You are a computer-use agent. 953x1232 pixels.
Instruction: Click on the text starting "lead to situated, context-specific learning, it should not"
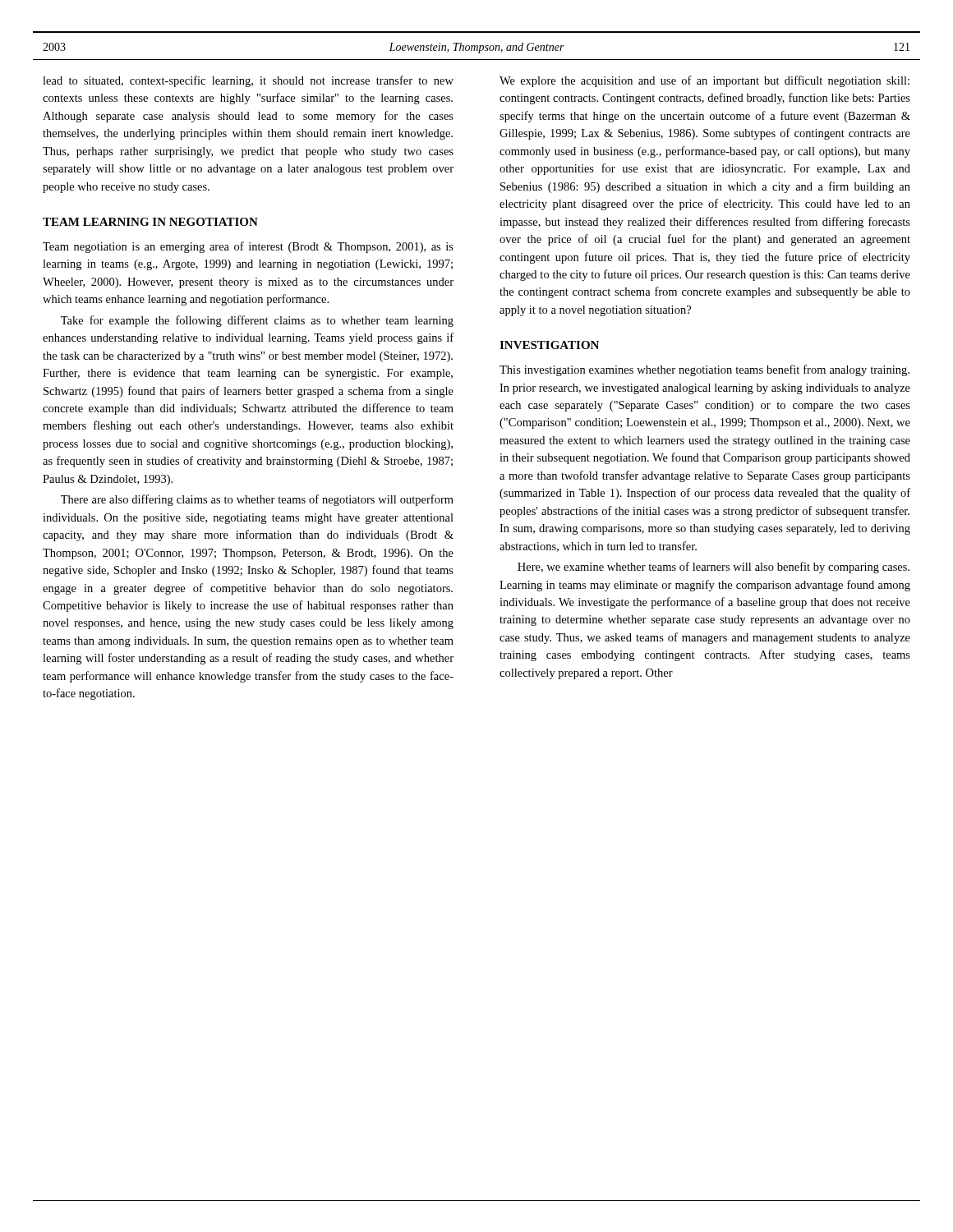pyautogui.click(x=248, y=134)
